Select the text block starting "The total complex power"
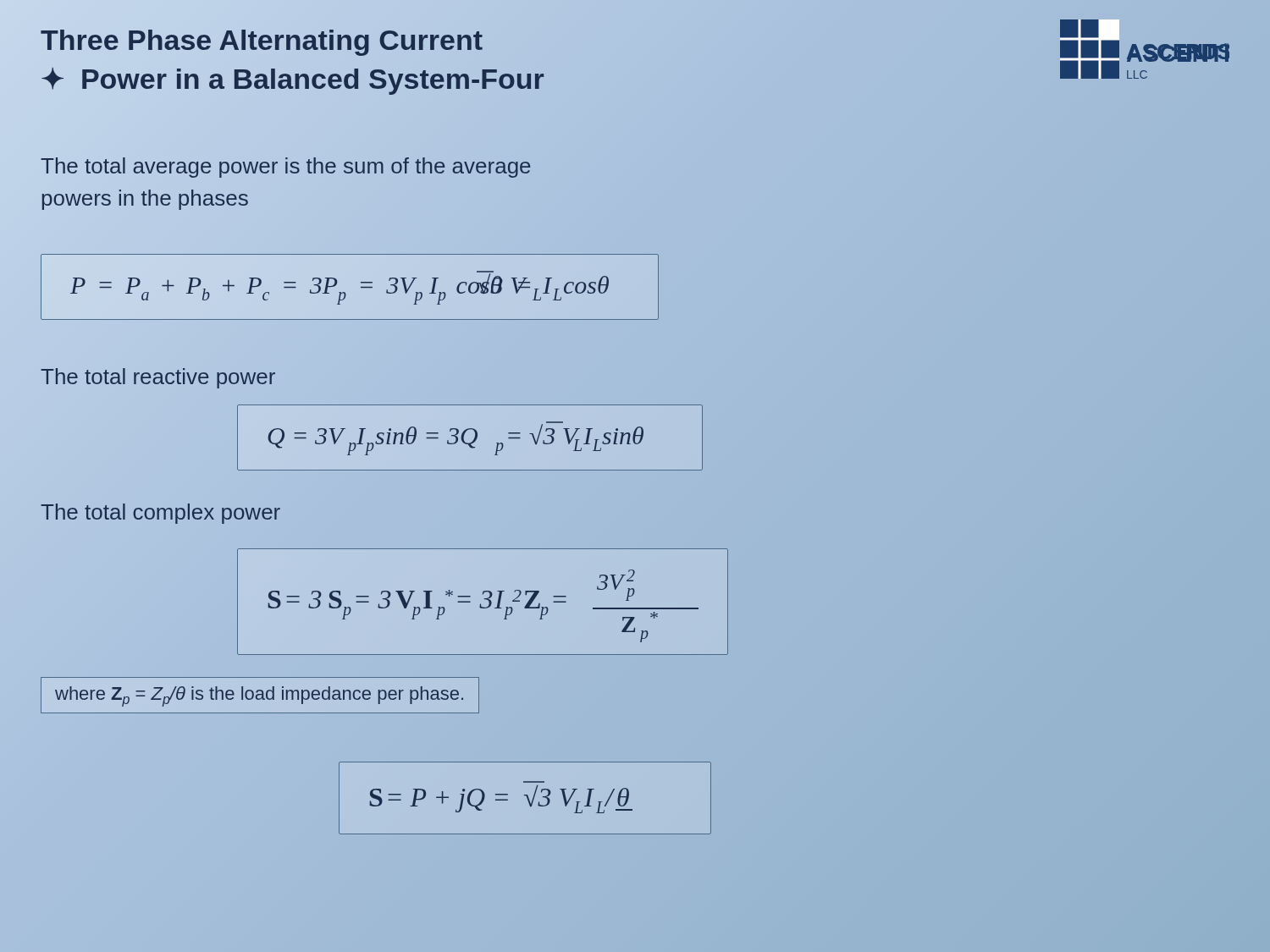The width and height of the screenshot is (1270, 952). pos(161,512)
